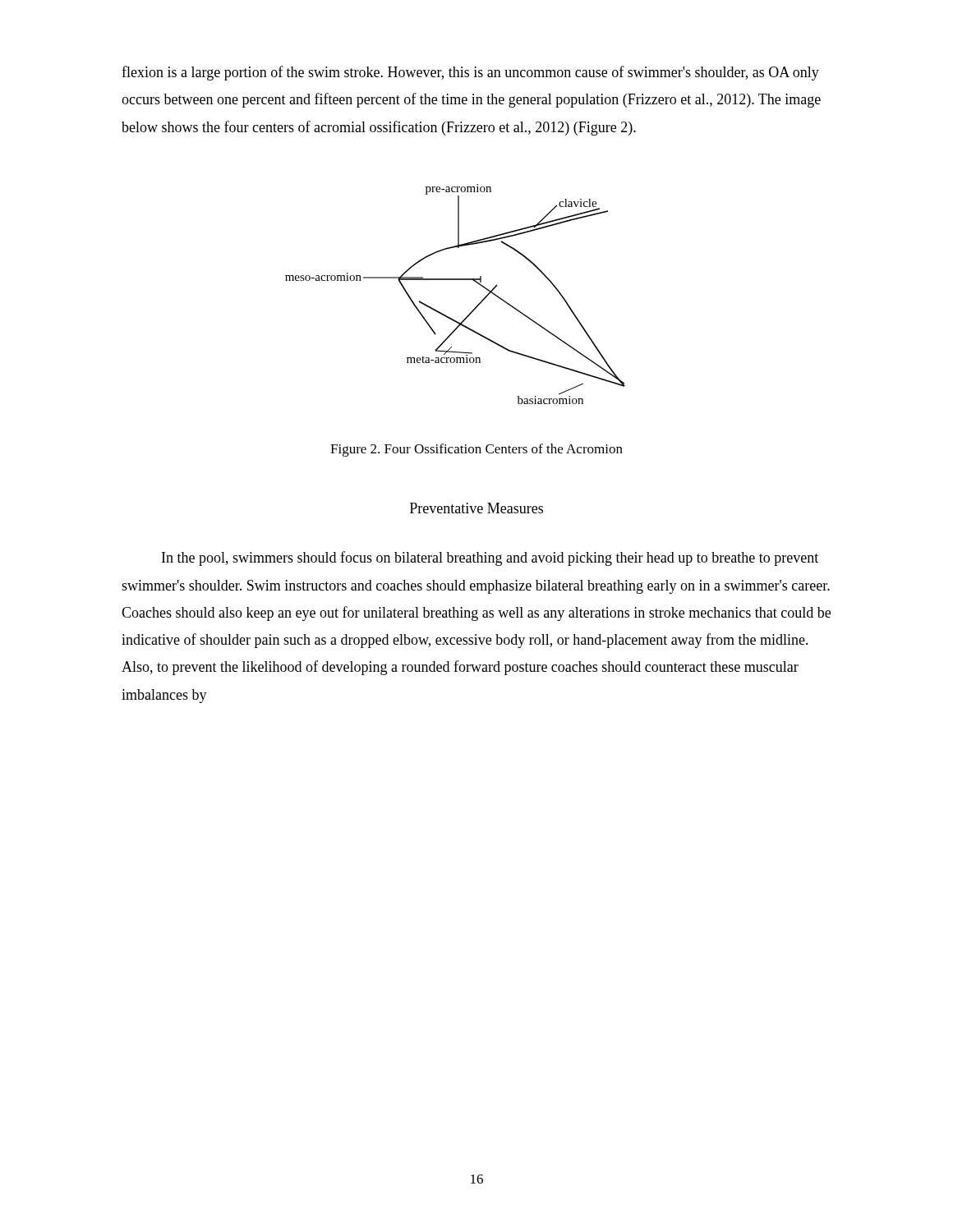Where is the passage that starts "flexion is a"?
Image resolution: width=953 pixels, height=1232 pixels.
[471, 100]
